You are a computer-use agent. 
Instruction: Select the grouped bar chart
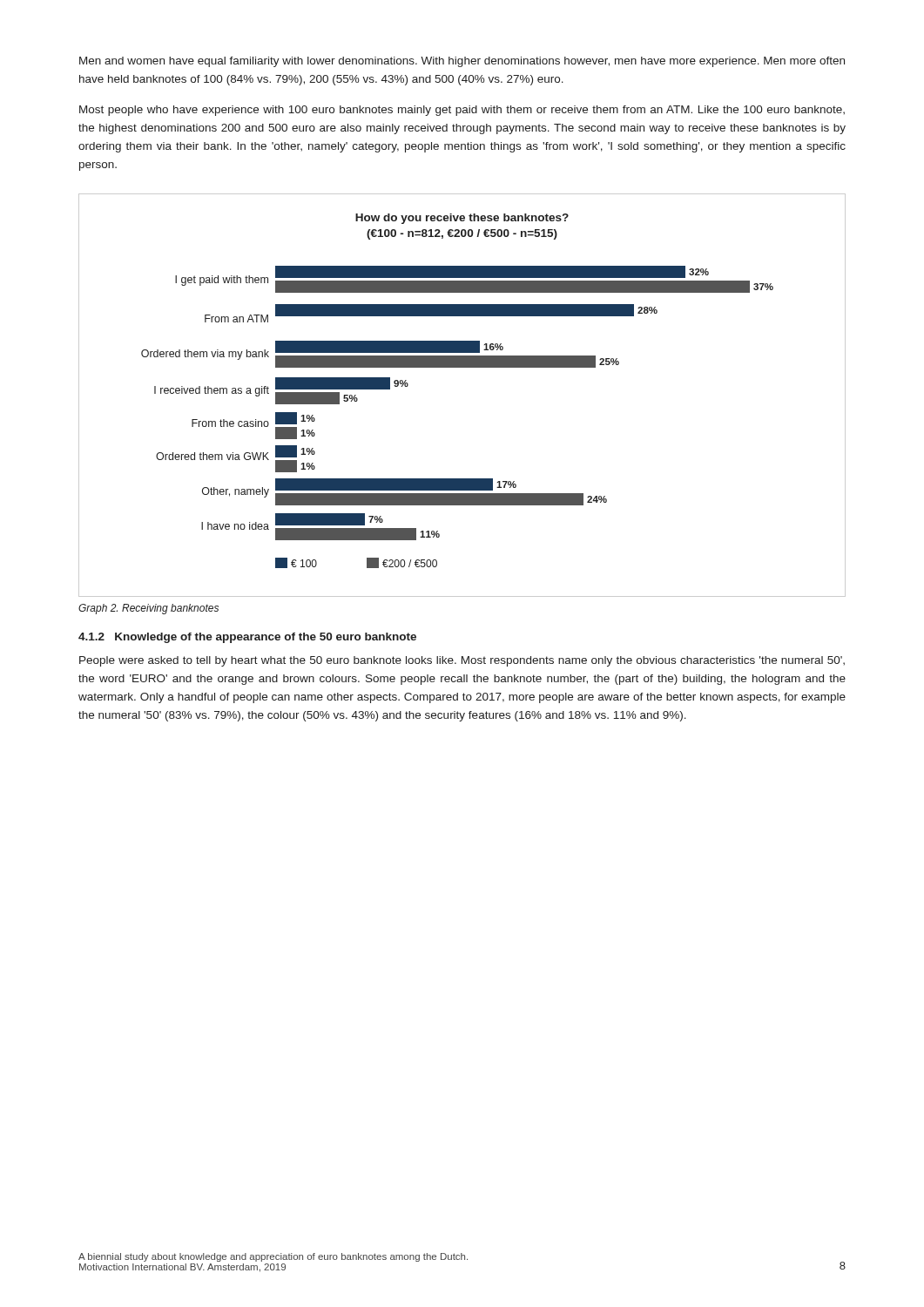(462, 395)
